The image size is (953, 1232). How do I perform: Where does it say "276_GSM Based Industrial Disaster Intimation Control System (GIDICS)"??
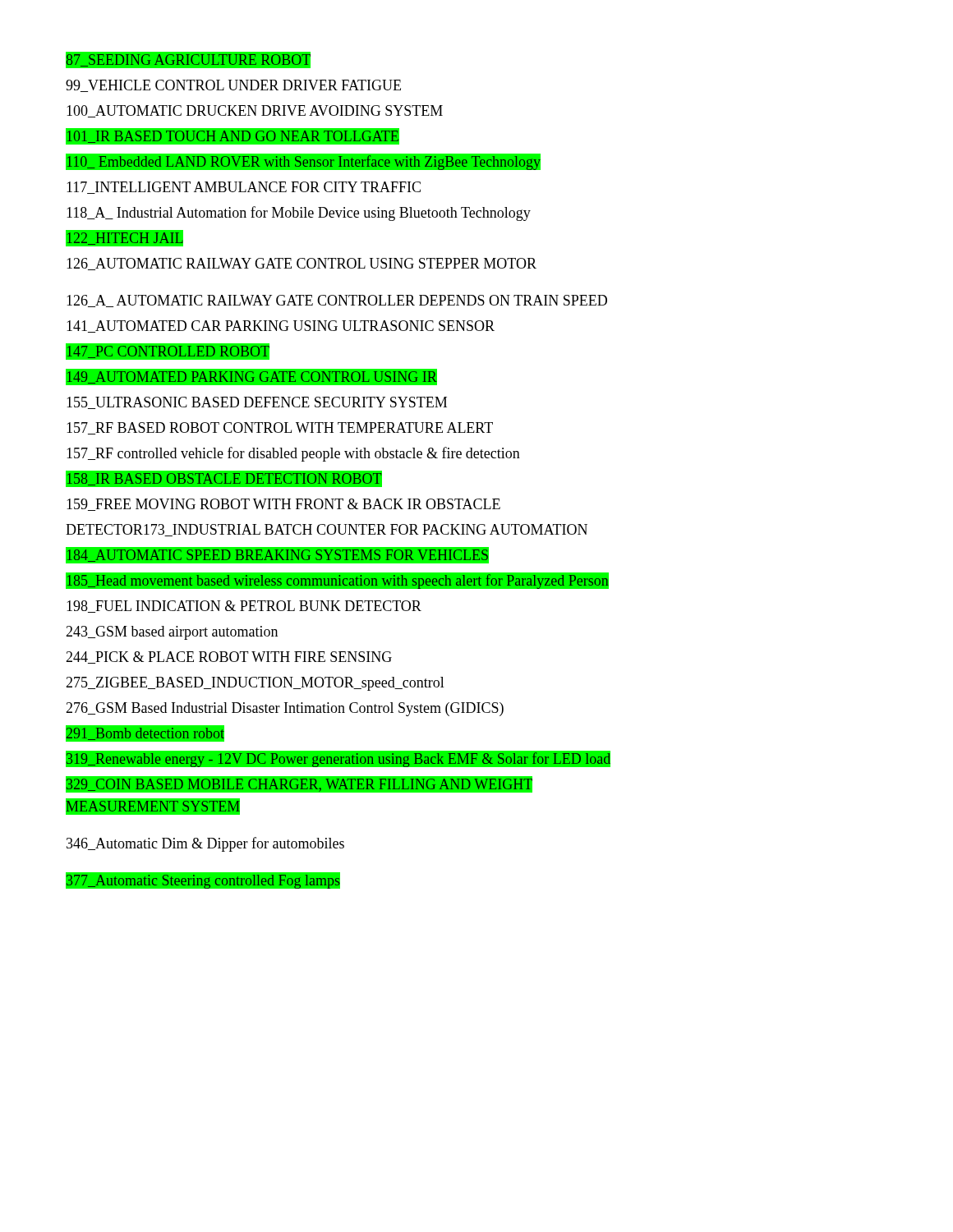coord(285,708)
